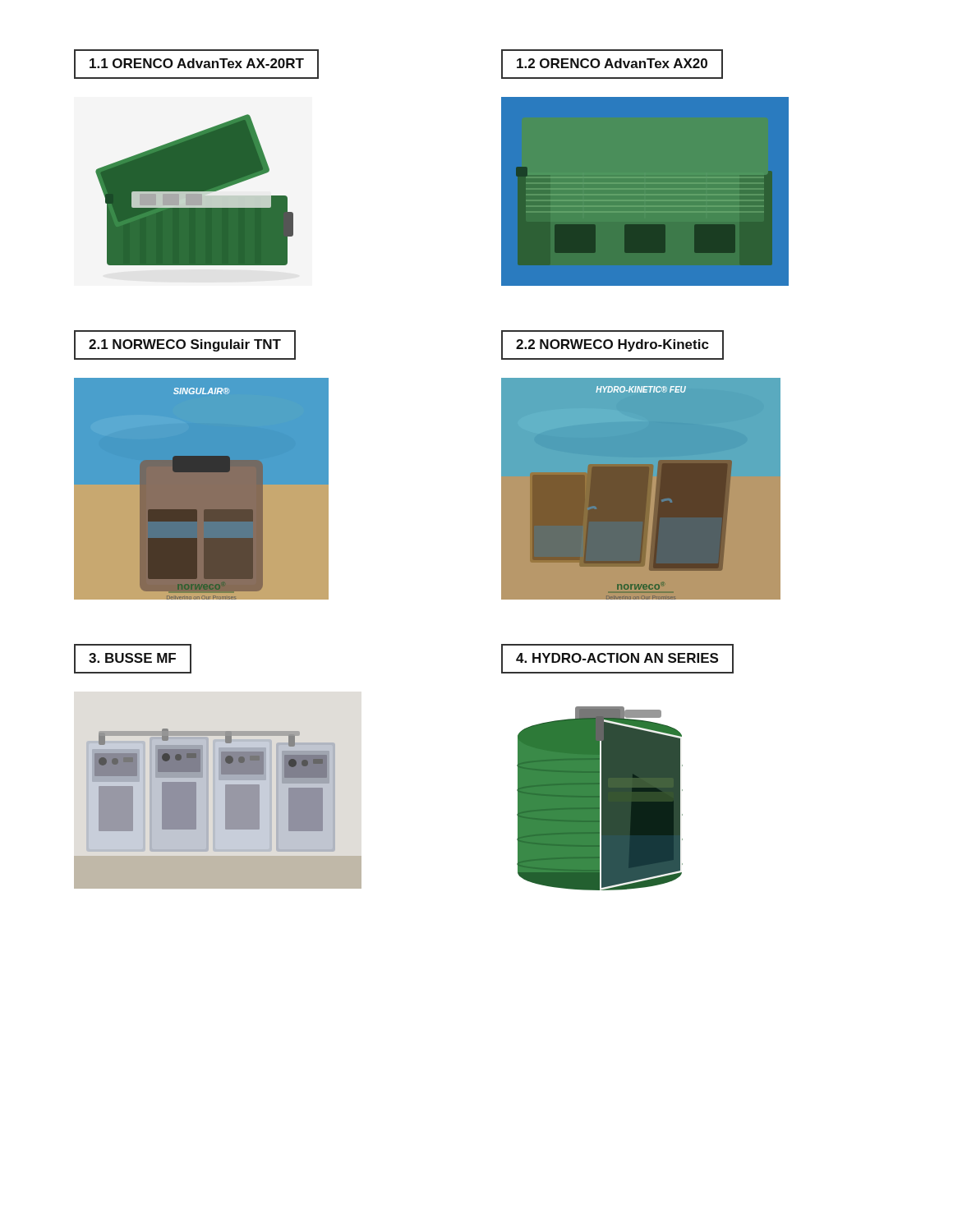Click where it says "2.2 NORWECO Hydro-Kinetic"
This screenshot has height=1232, width=953.
pyautogui.click(x=612, y=345)
